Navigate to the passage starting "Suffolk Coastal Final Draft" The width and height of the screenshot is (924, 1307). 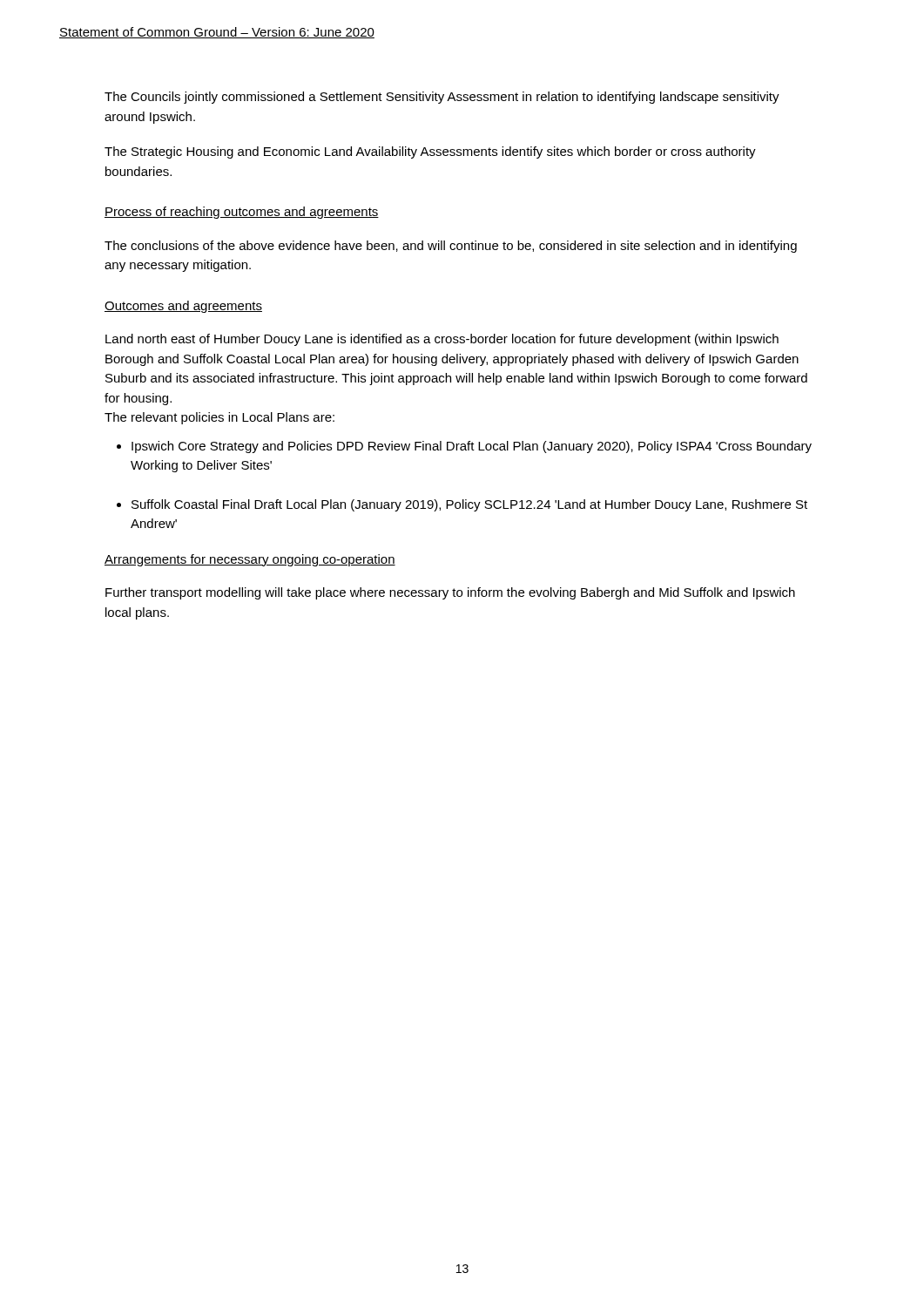point(469,513)
